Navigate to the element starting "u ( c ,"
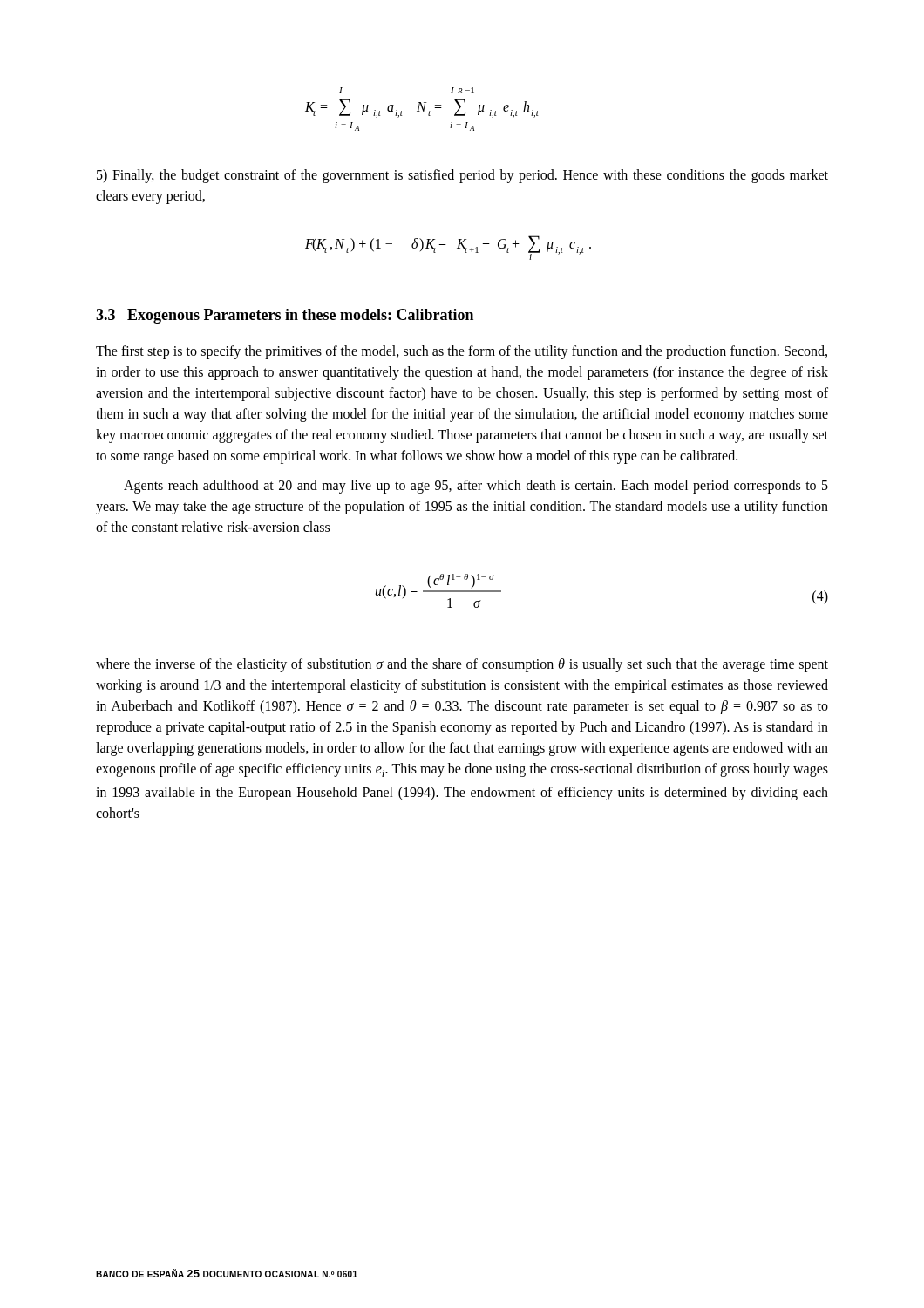The height and width of the screenshot is (1308, 924). (462, 591)
